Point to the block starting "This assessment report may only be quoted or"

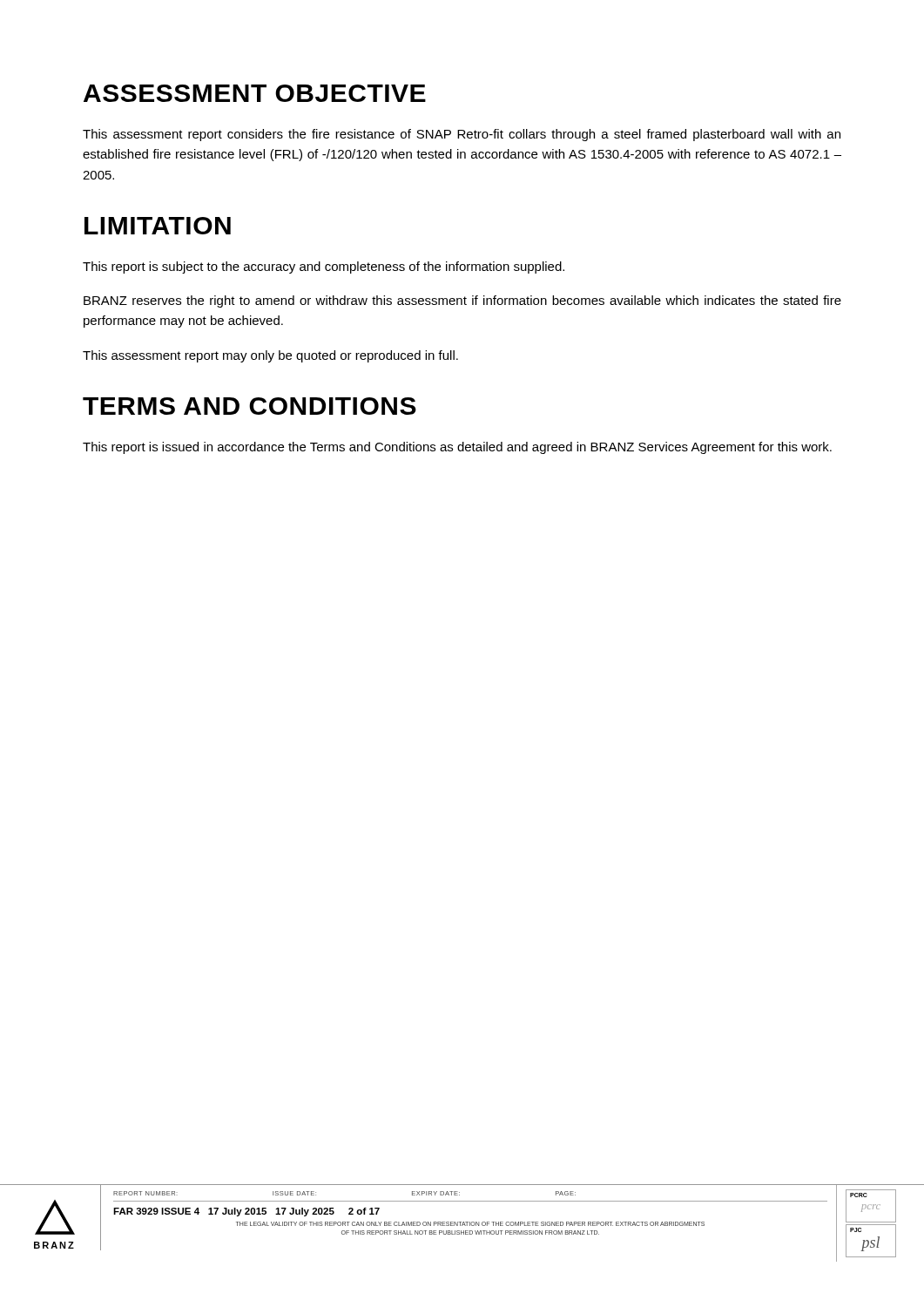pyautogui.click(x=271, y=355)
